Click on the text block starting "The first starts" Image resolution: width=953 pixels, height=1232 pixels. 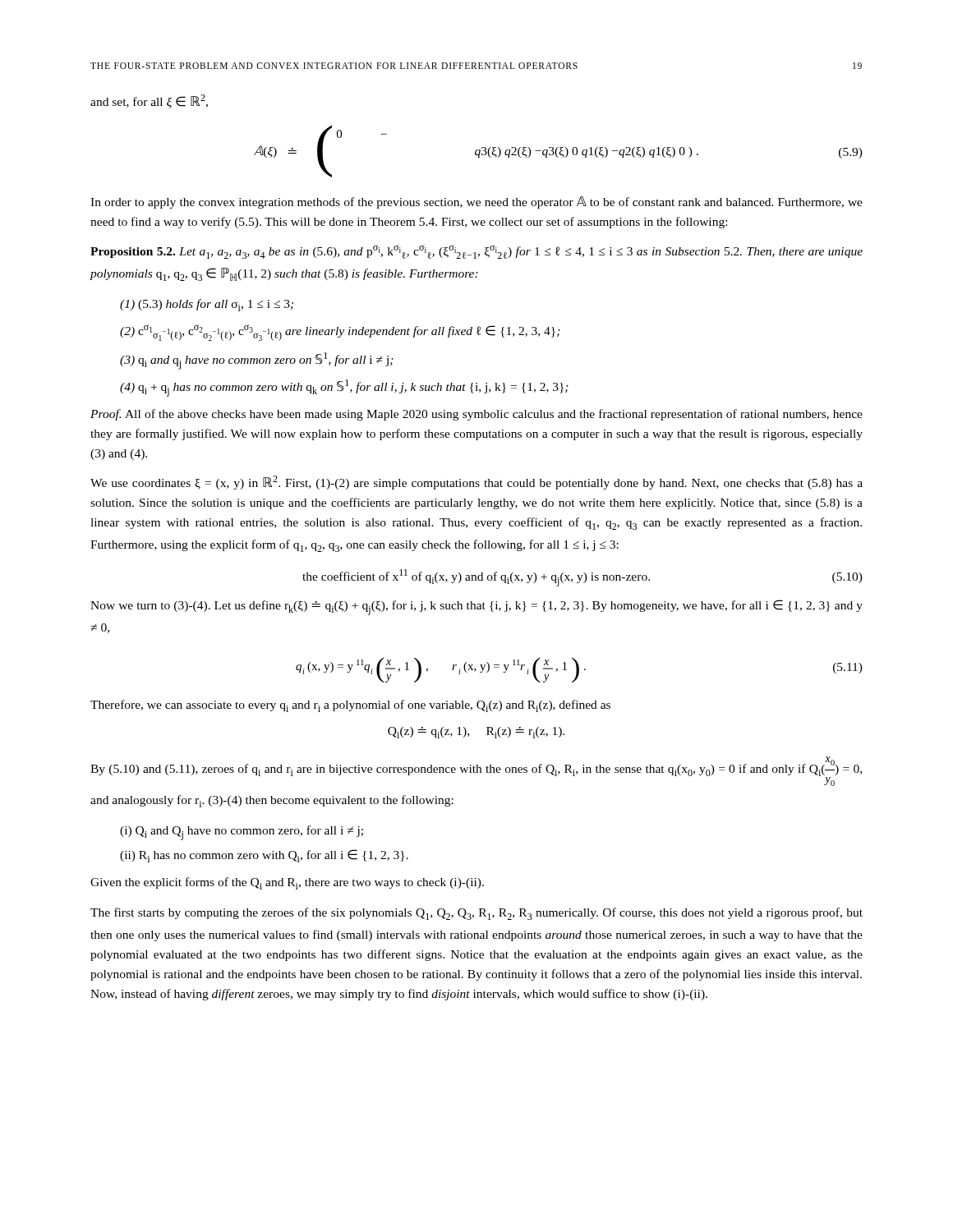[476, 953]
